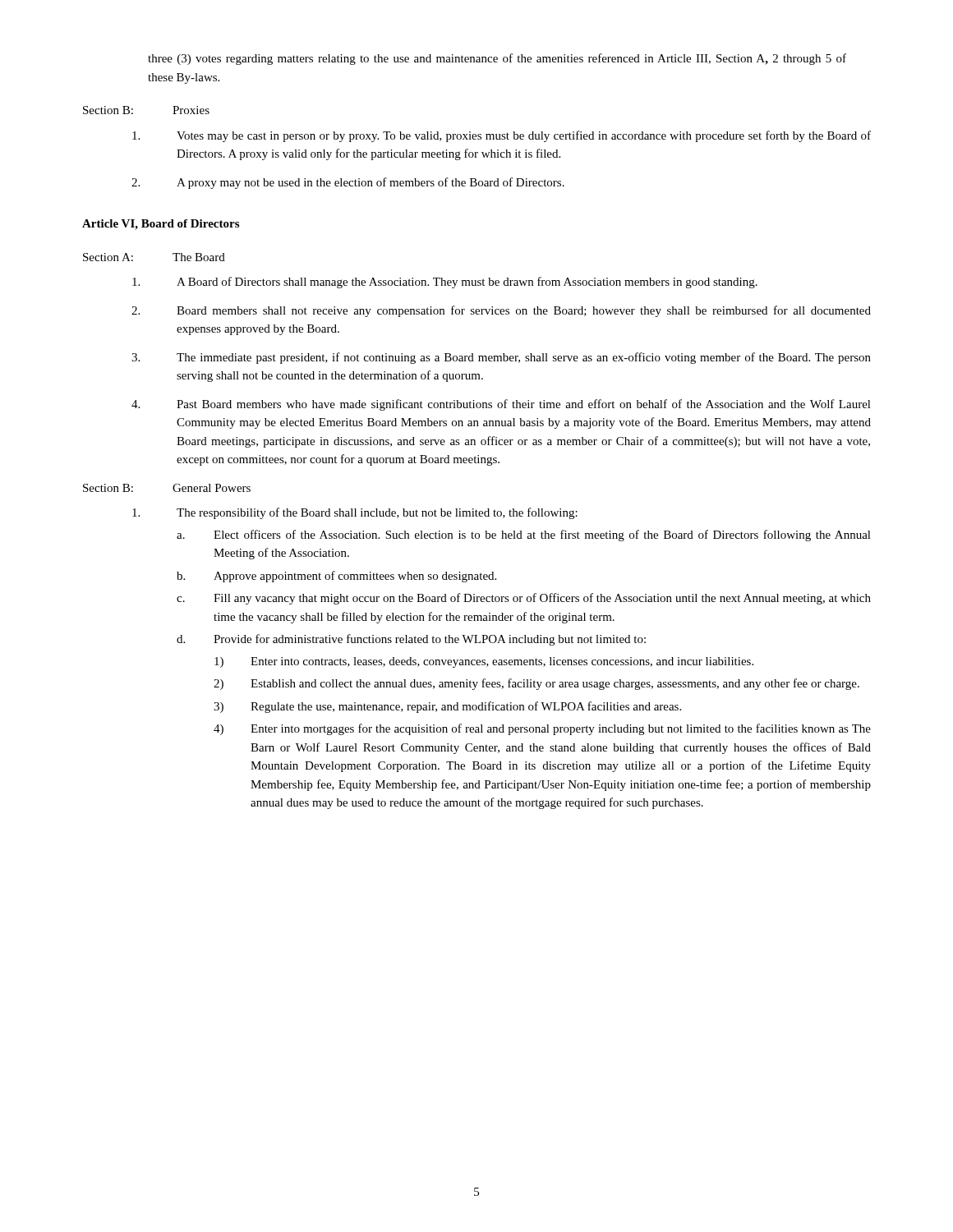Viewport: 953px width, 1232px height.
Task: Locate the text block starting "3. The immediate past president, if not continuing"
Action: pos(489,366)
